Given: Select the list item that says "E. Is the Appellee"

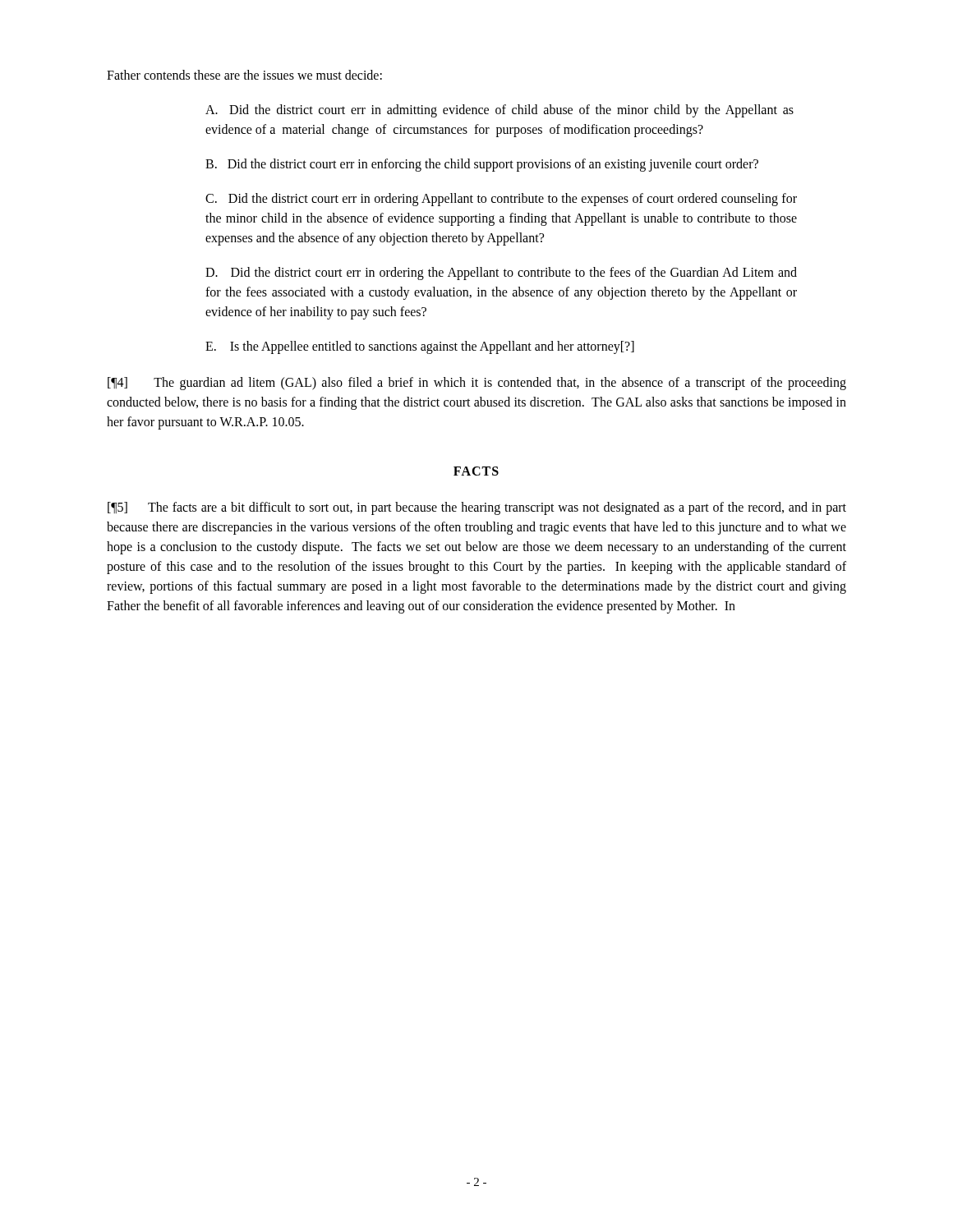Looking at the screenshot, I should pyautogui.click(x=420, y=346).
